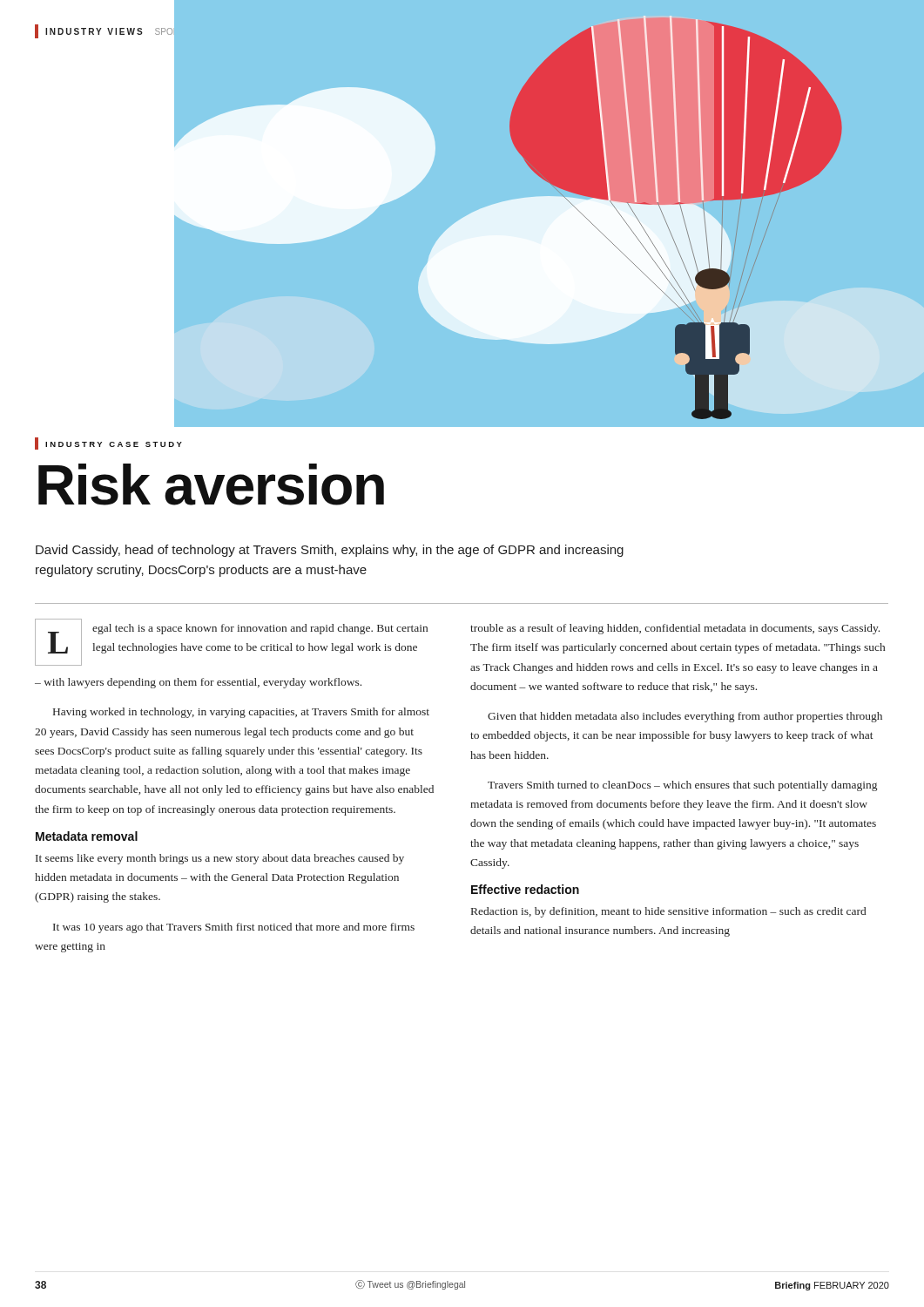Locate the text block that says "David Cassidy, head of technology"
Viewport: 924px width, 1307px height.
pyautogui.click(x=329, y=559)
